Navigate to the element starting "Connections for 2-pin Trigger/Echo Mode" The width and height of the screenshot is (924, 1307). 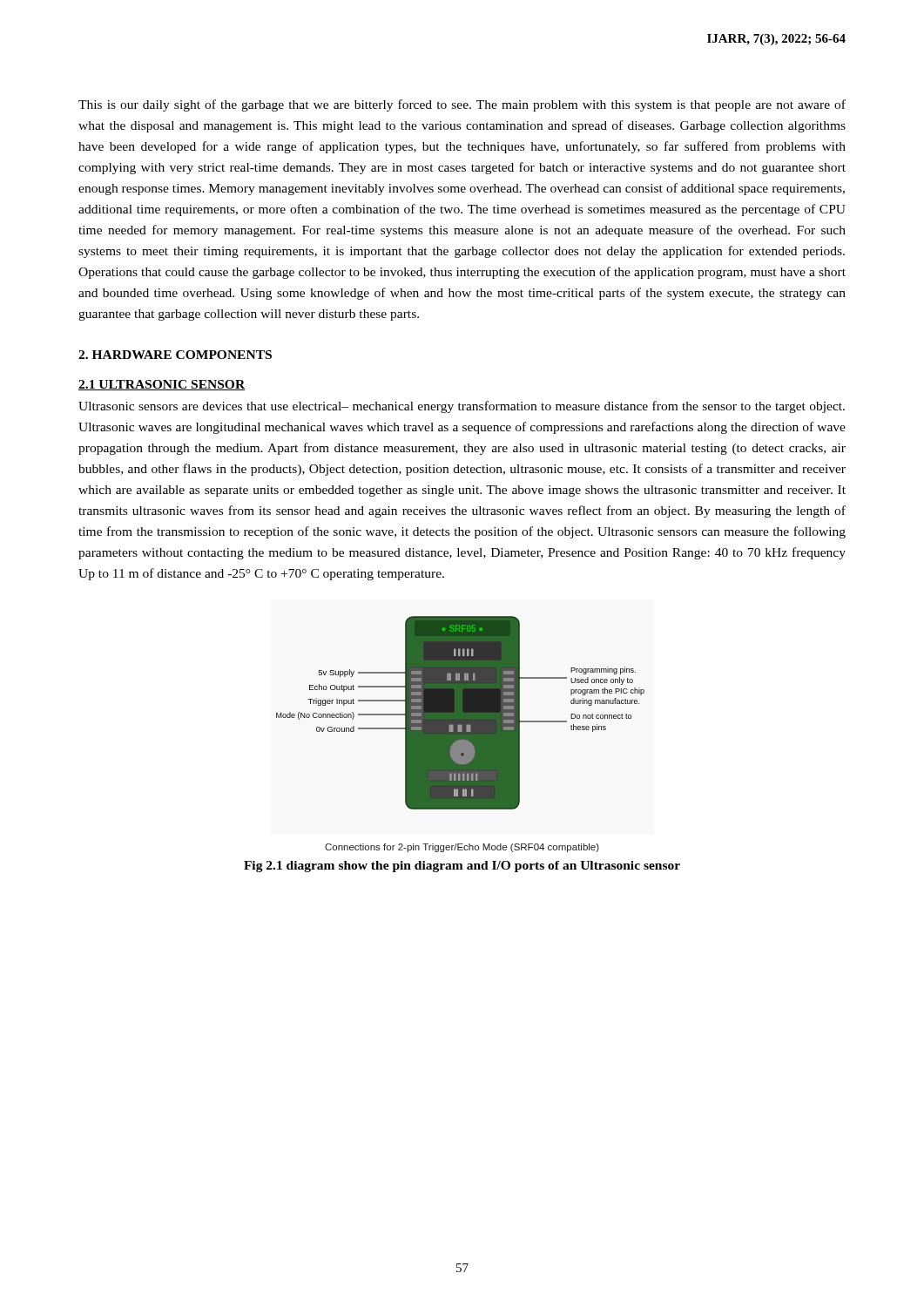tap(462, 847)
